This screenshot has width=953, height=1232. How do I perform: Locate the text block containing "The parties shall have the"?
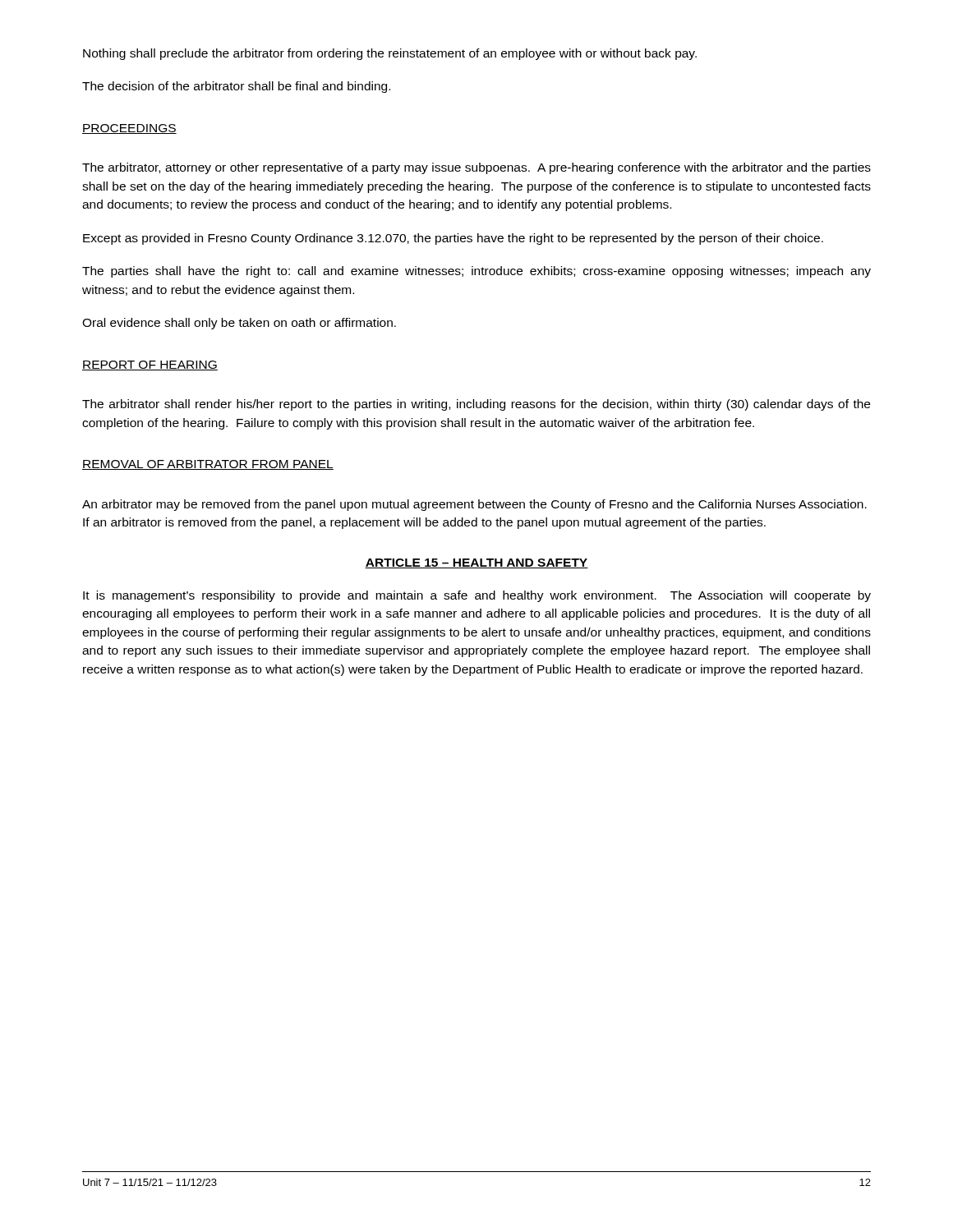(476, 280)
